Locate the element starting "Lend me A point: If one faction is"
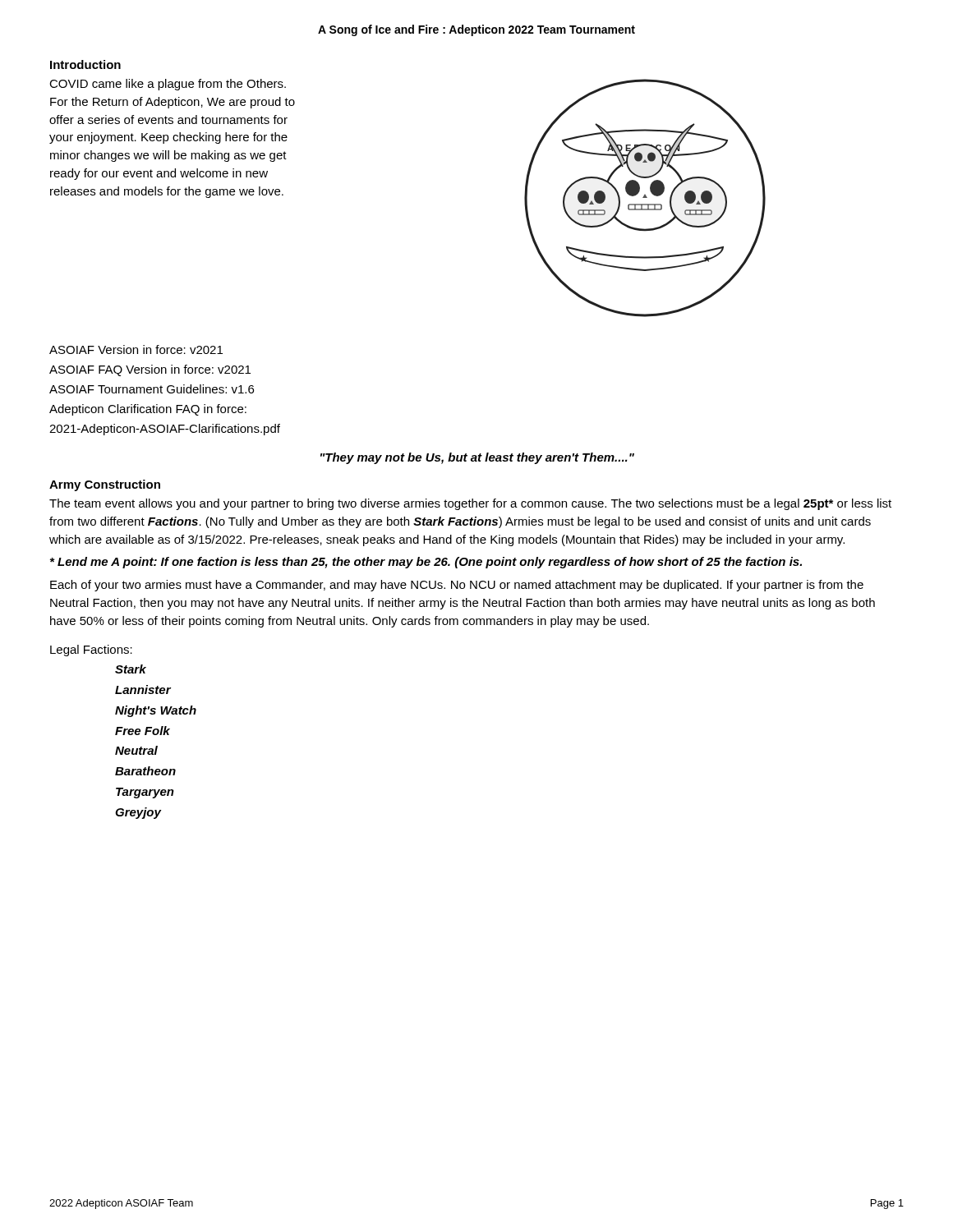Screen dimensions: 1232x953 tap(426, 562)
